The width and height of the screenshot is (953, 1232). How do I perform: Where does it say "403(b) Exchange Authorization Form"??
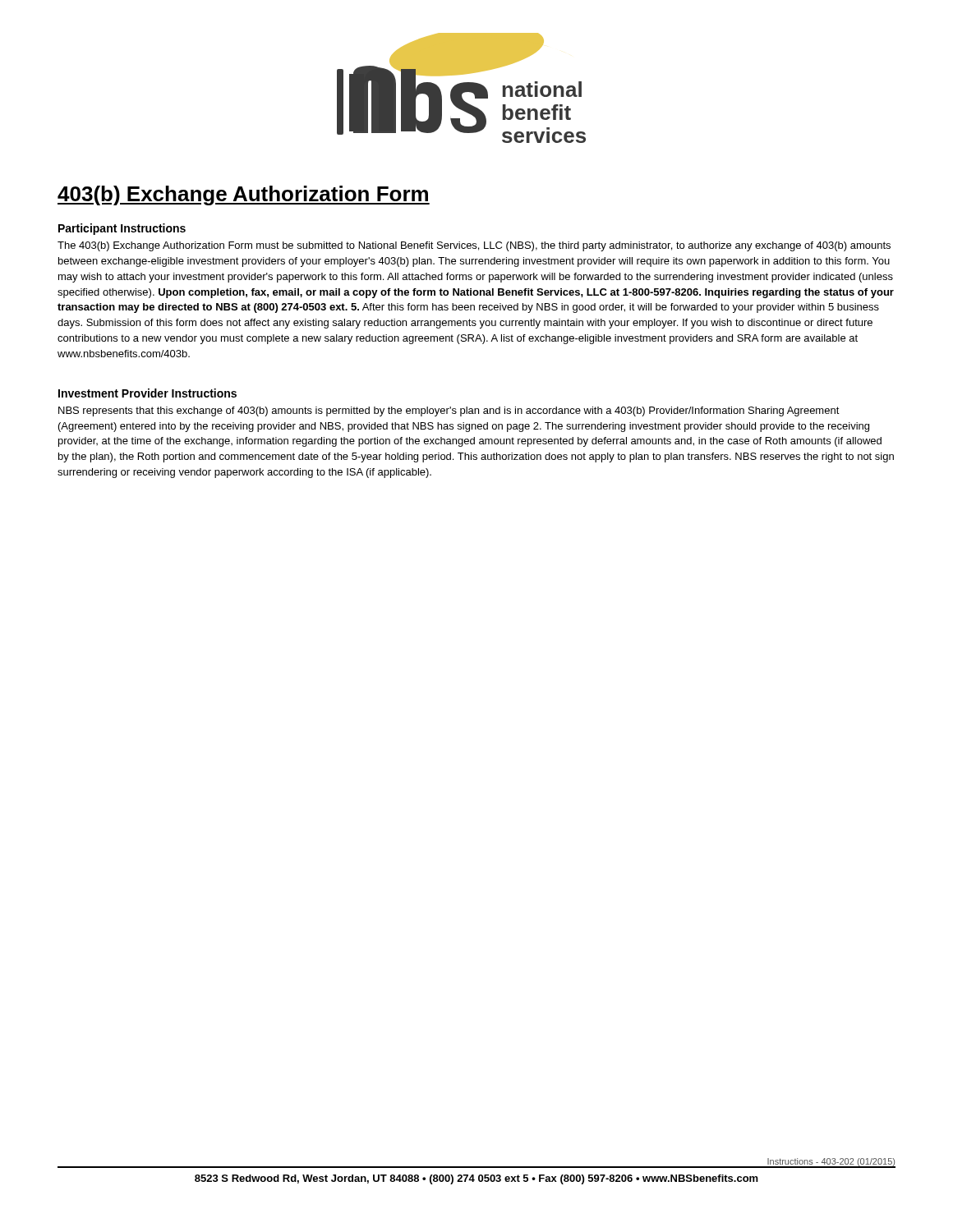(244, 195)
